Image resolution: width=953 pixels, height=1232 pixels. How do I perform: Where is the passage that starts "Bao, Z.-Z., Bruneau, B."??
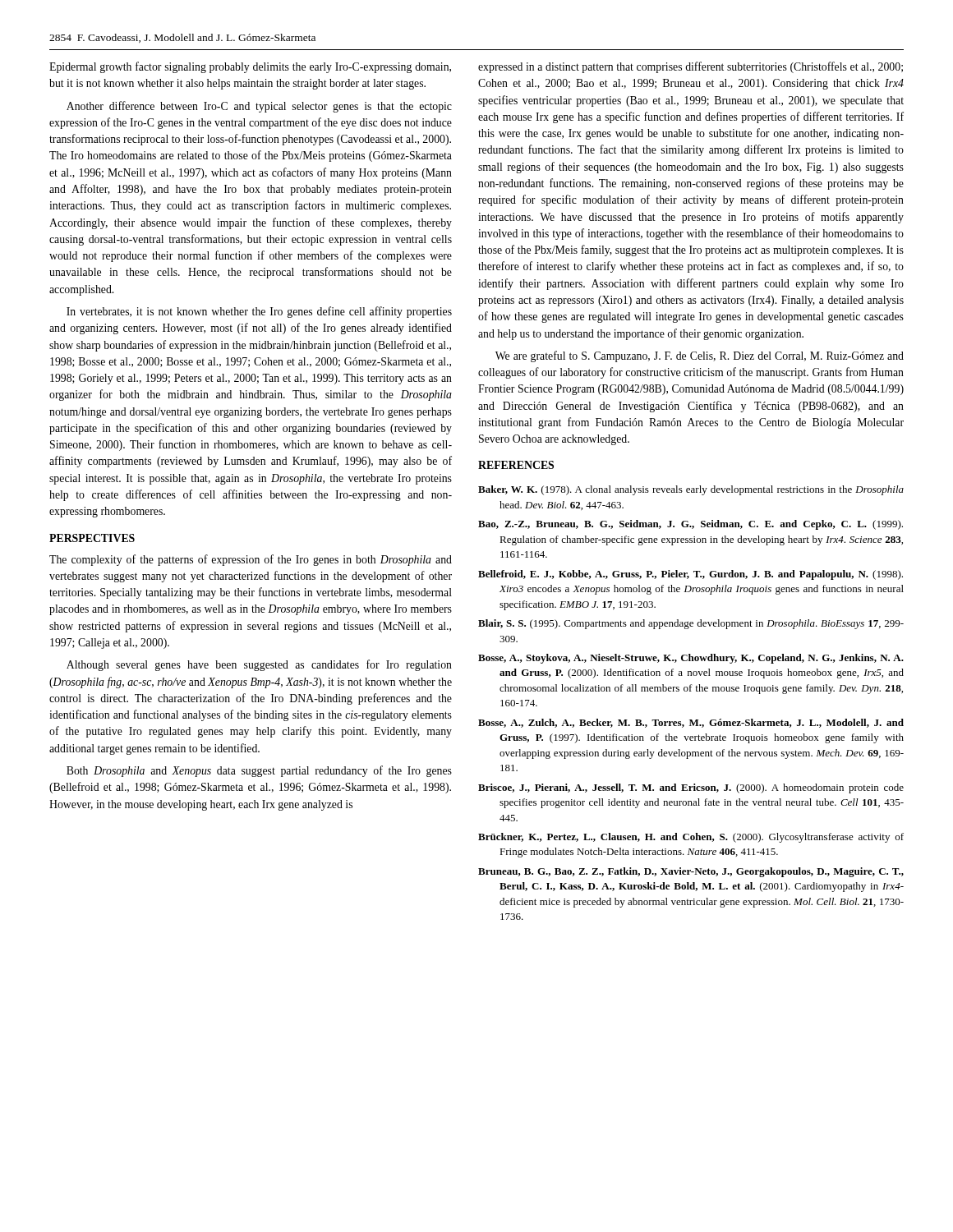(x=691, y=539)
